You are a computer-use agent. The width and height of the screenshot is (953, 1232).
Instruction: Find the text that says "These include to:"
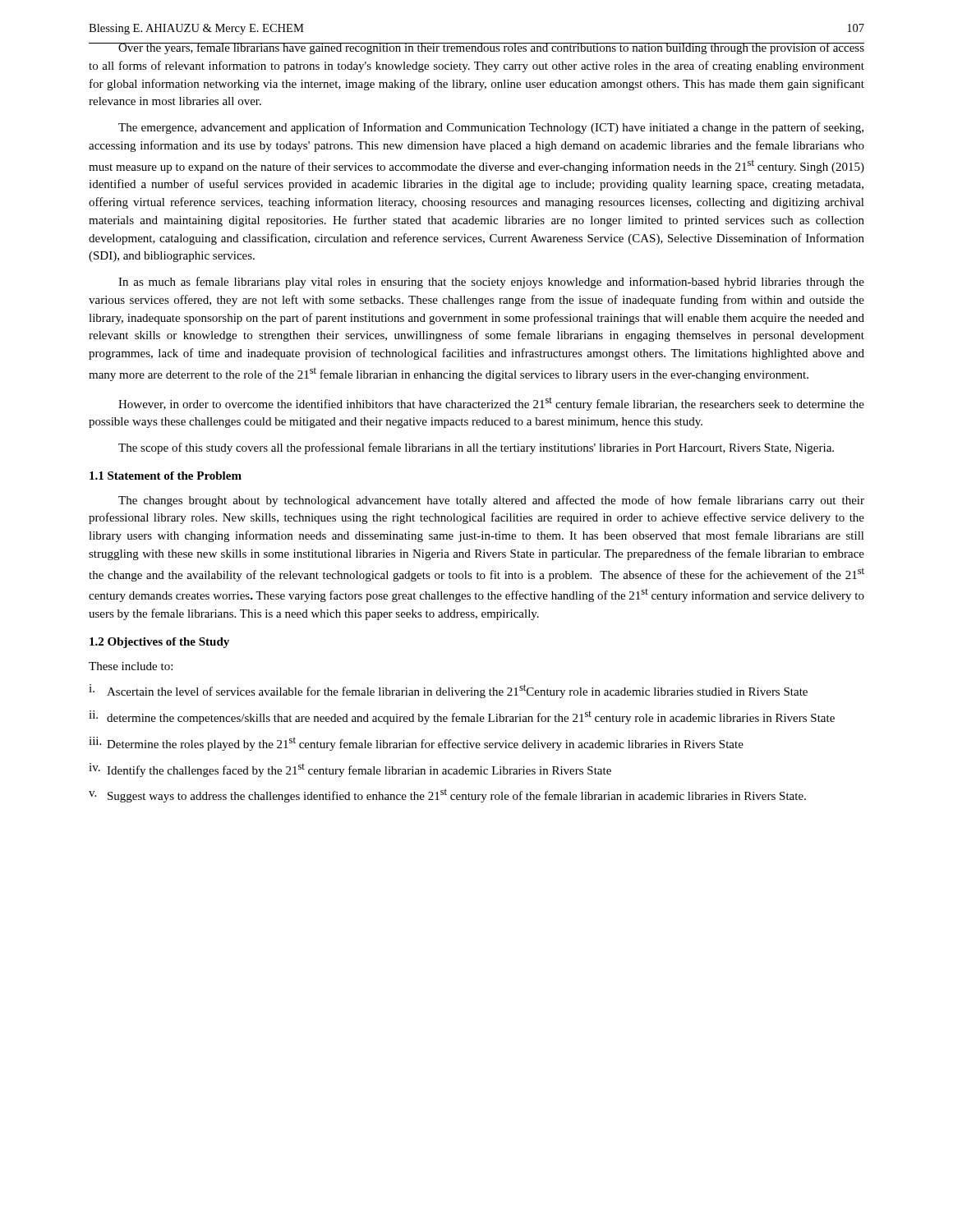click(131, 666)
